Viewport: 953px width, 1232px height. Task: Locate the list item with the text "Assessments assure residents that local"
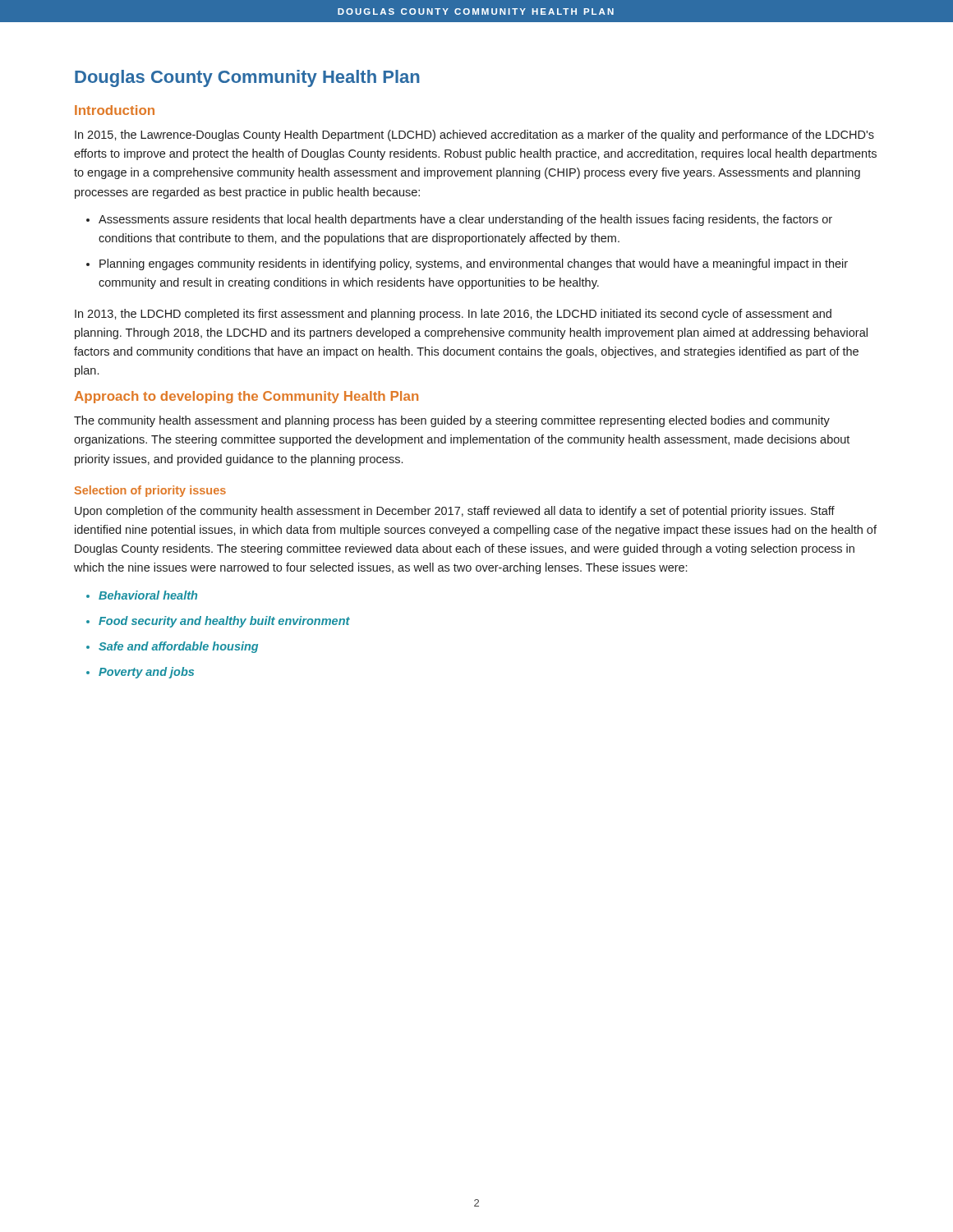(465, 229)
